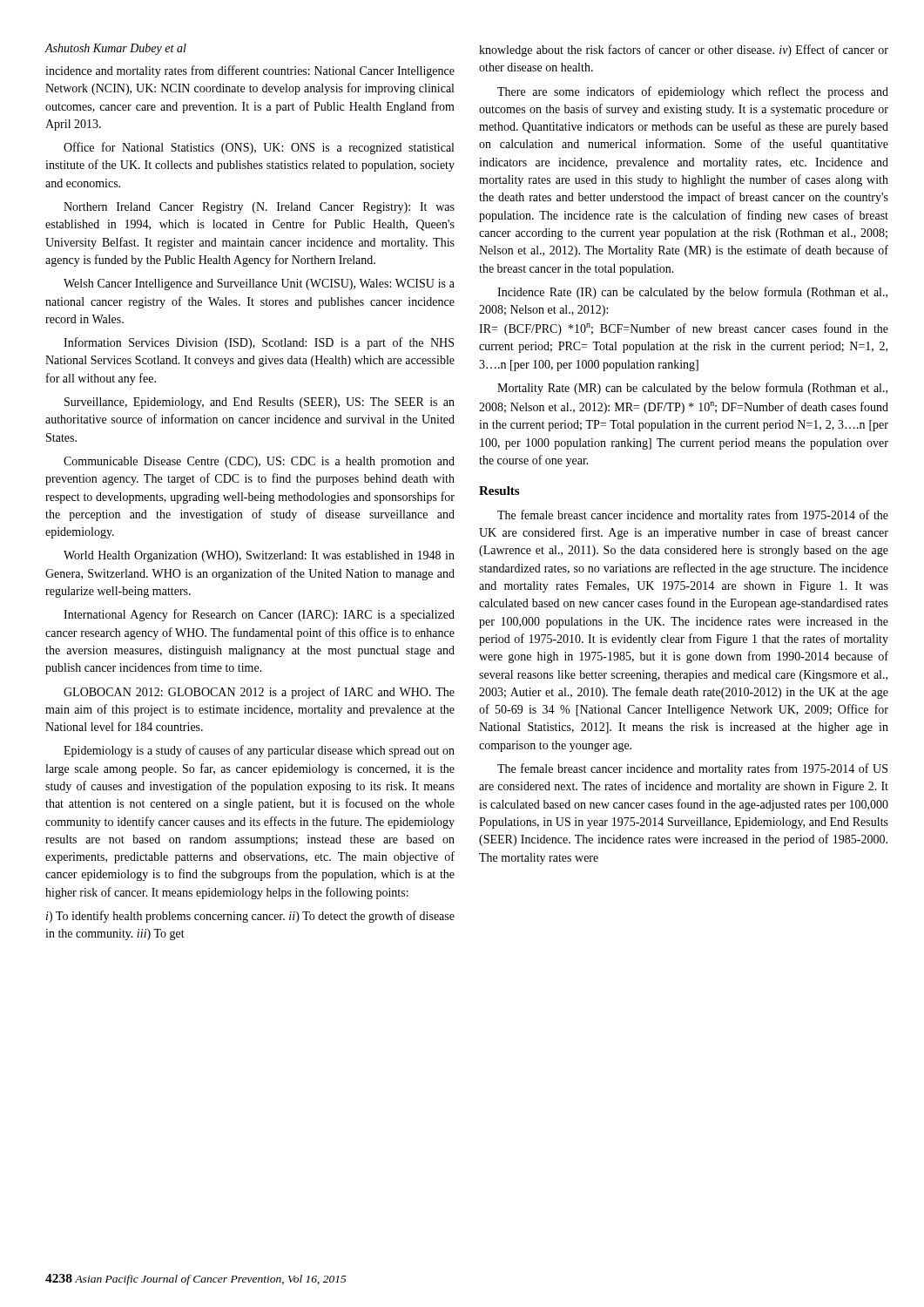
Task: Locate the block of text that opens with "i) To identify health problems concerning cancer."
Action: 250,926
